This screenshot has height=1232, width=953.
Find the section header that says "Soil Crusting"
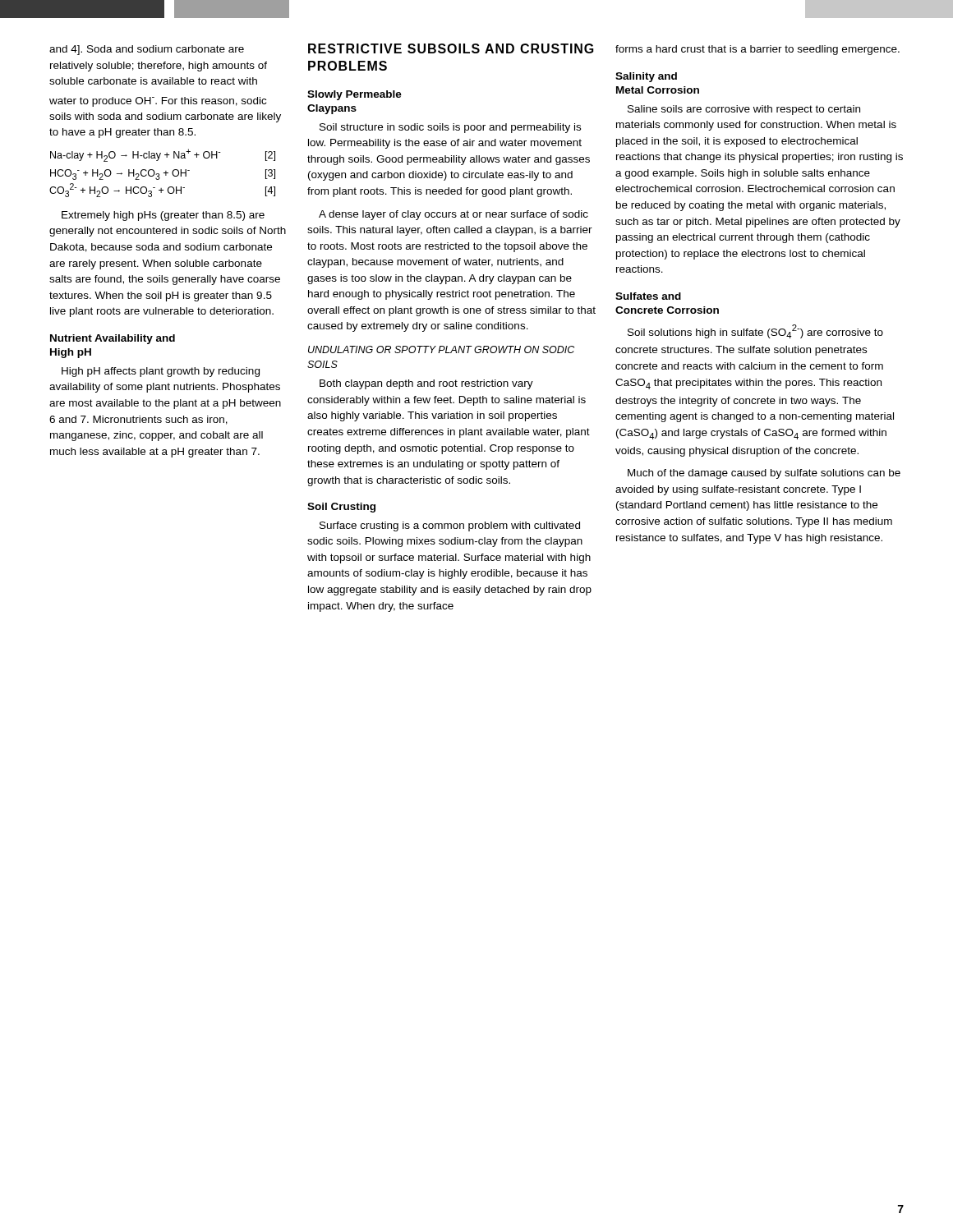[x=341, y=508]
